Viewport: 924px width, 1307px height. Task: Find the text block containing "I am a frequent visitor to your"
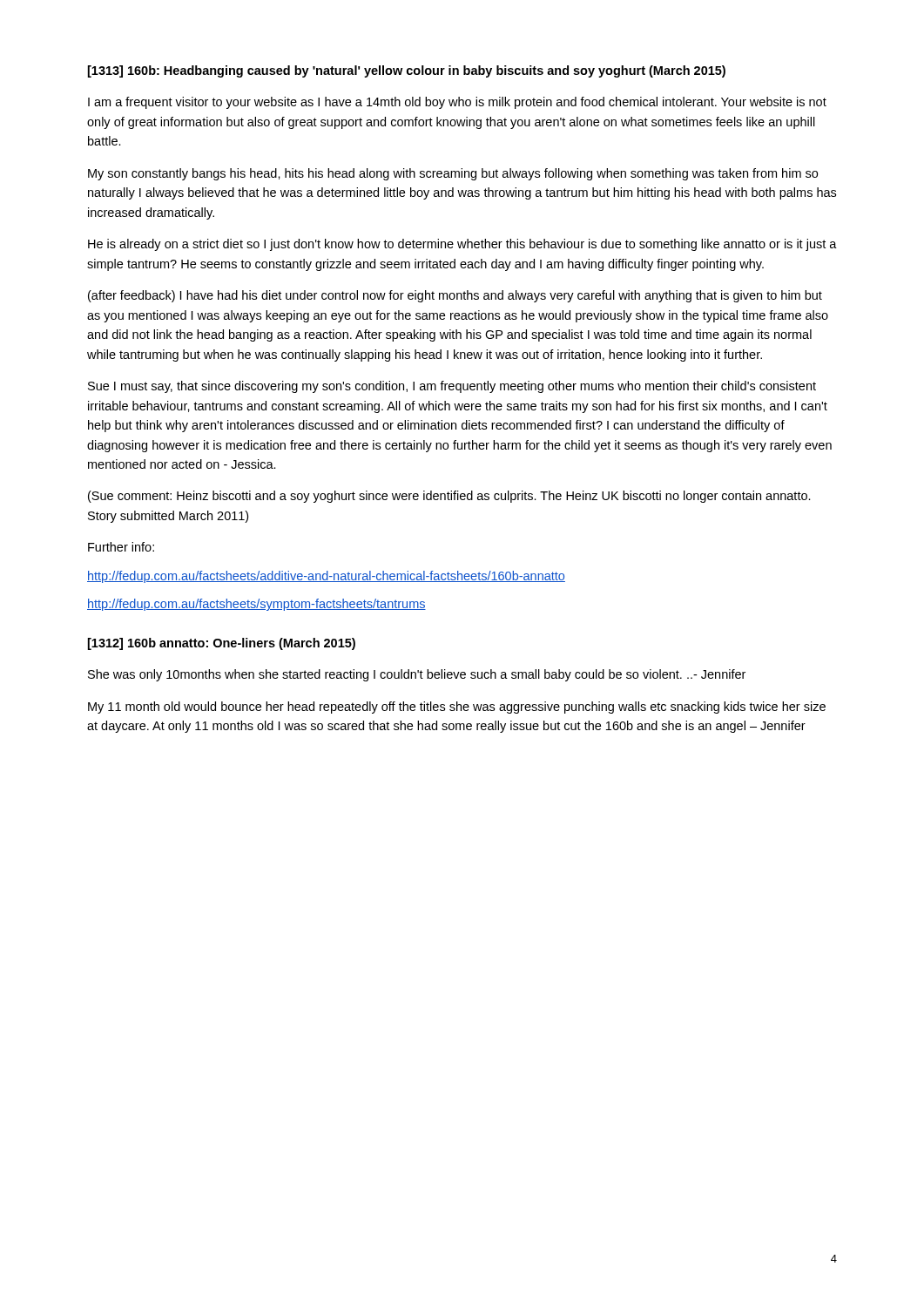(x=457, y=122)
